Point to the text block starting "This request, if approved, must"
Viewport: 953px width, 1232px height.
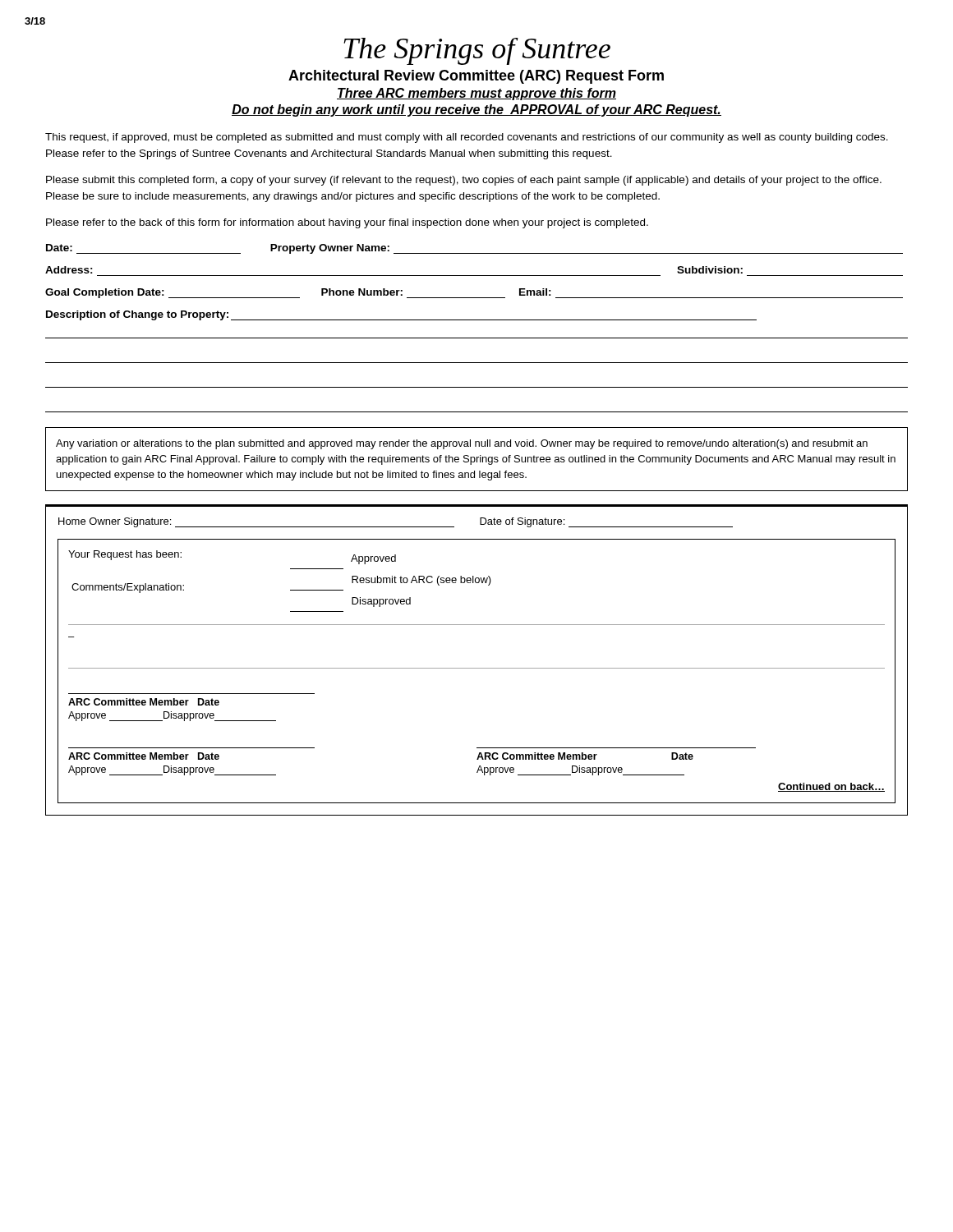point(467,145)
